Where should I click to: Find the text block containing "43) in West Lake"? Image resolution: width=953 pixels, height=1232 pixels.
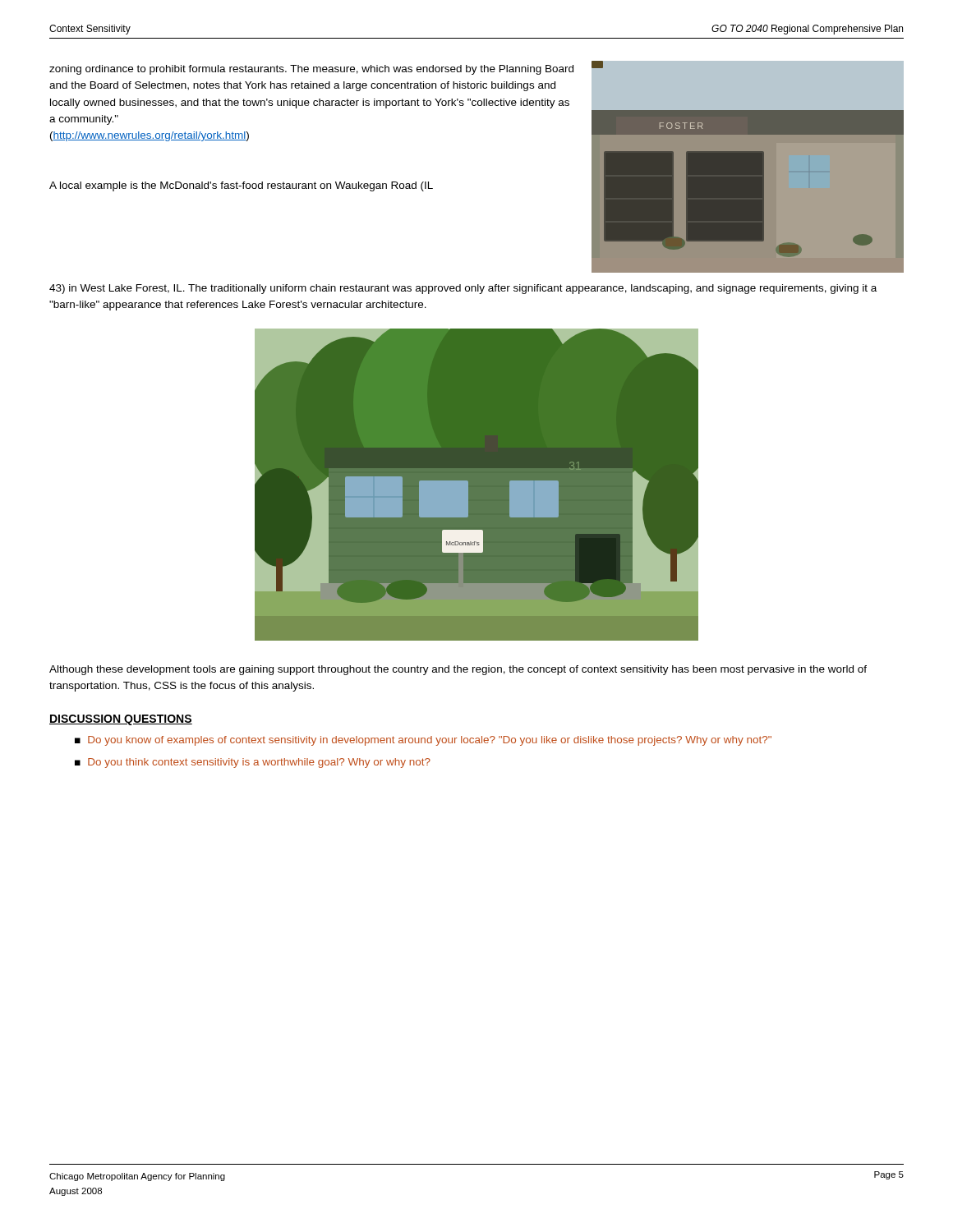click(x=463, y=296)
